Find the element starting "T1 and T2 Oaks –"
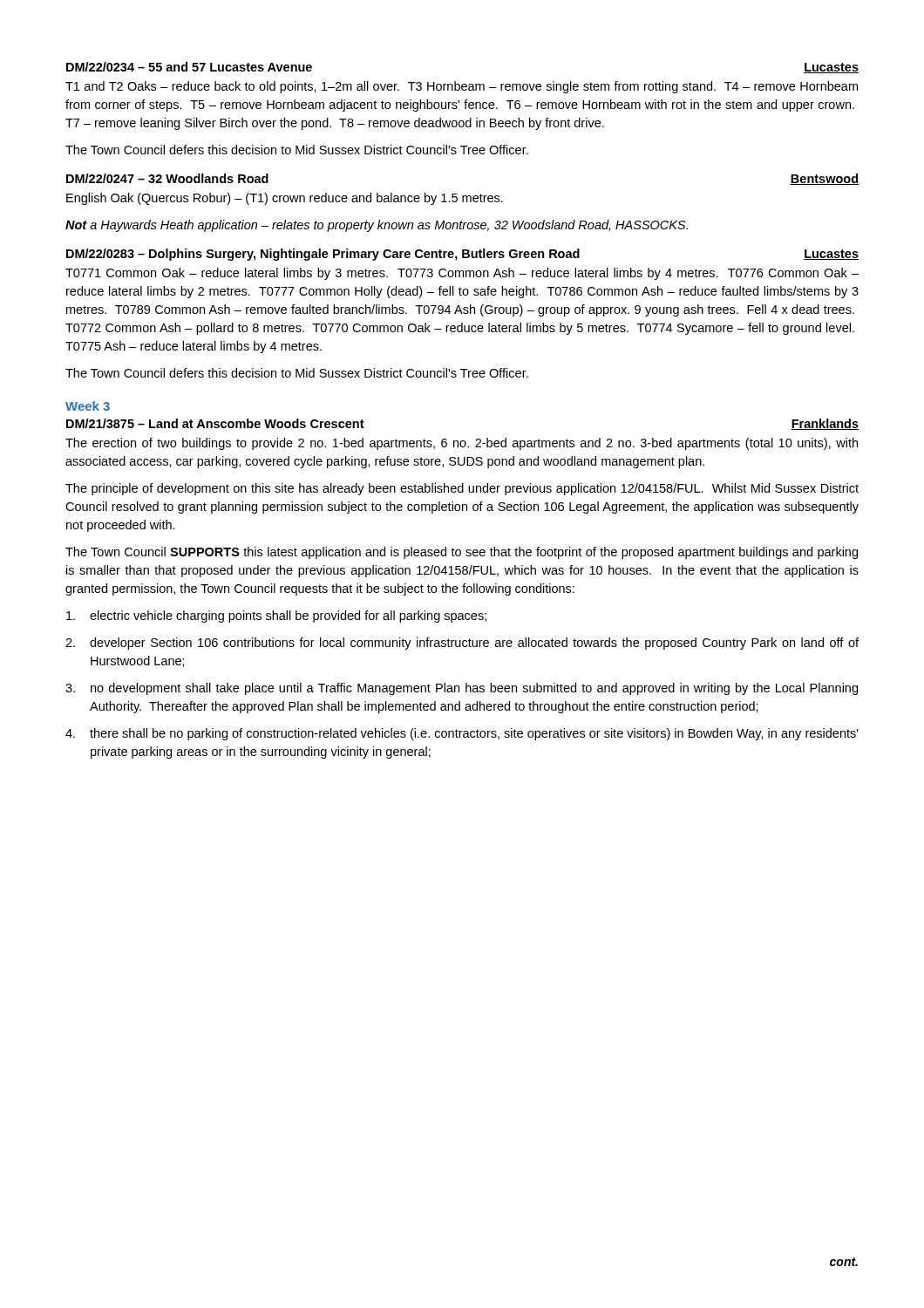Screen dimensions: 1308x924 [462, 105]
